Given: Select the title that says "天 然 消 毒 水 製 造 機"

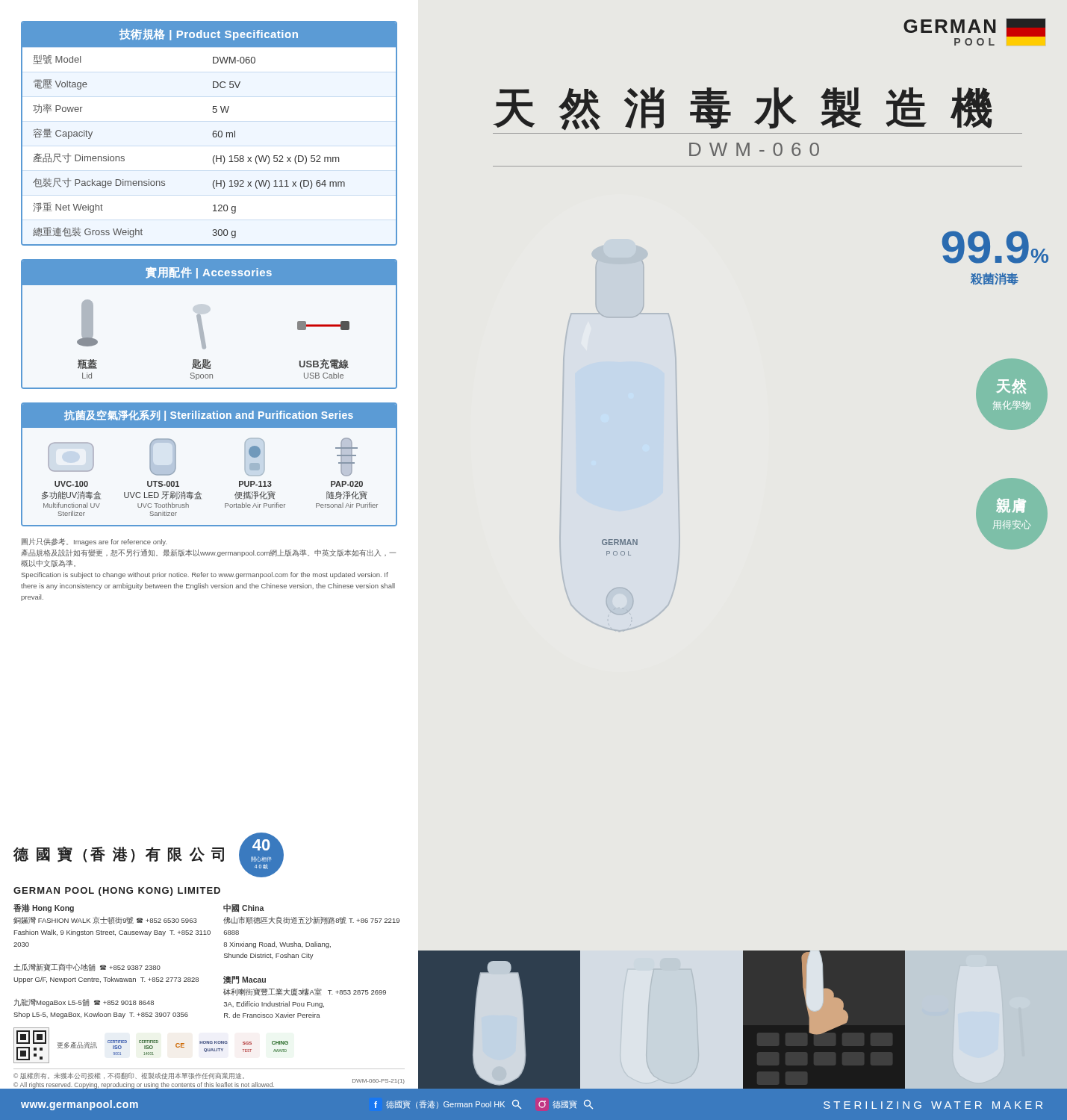Looking at the screenshot, I should (x=746, y=108).
